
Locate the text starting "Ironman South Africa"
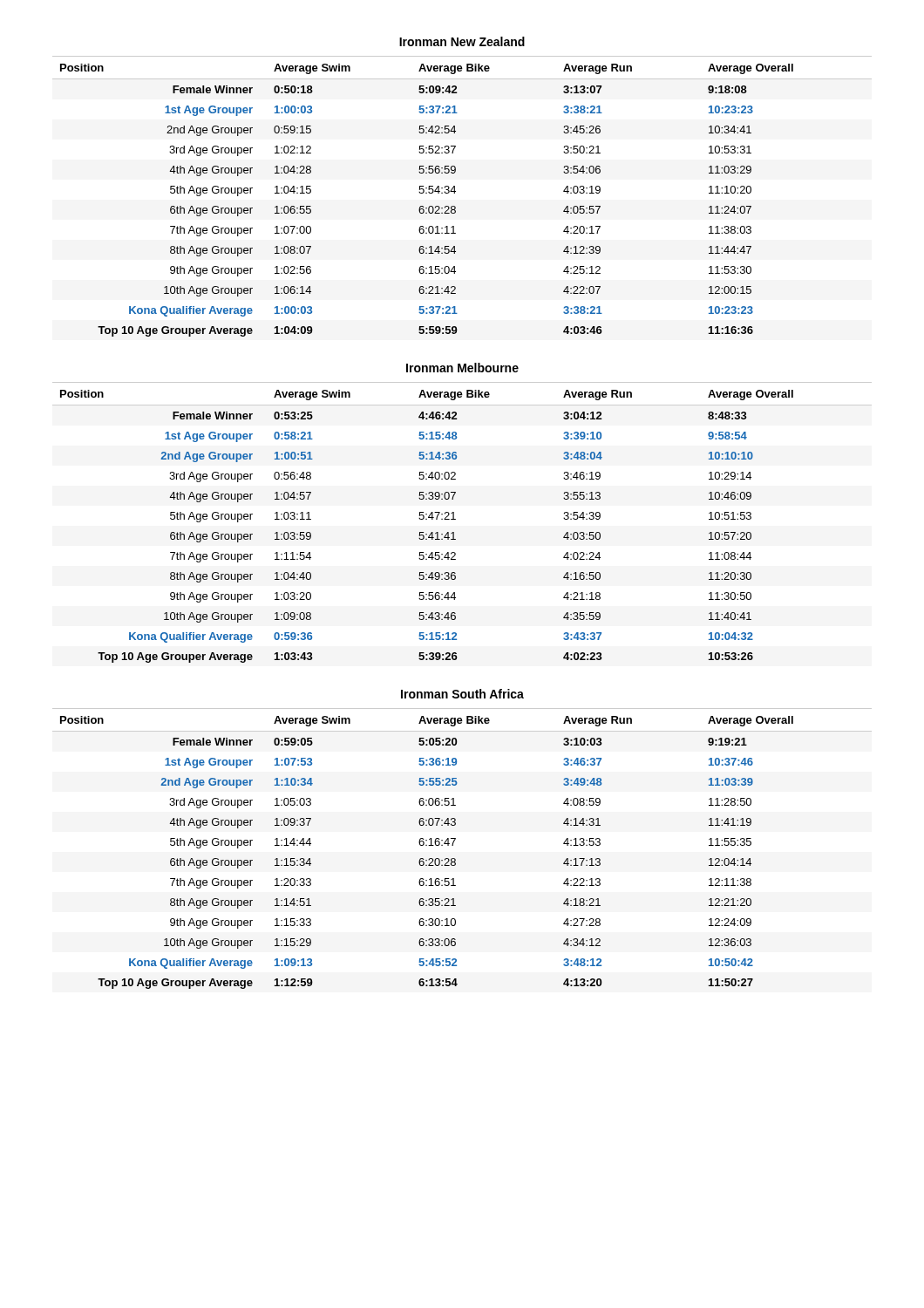coord(462,694)
